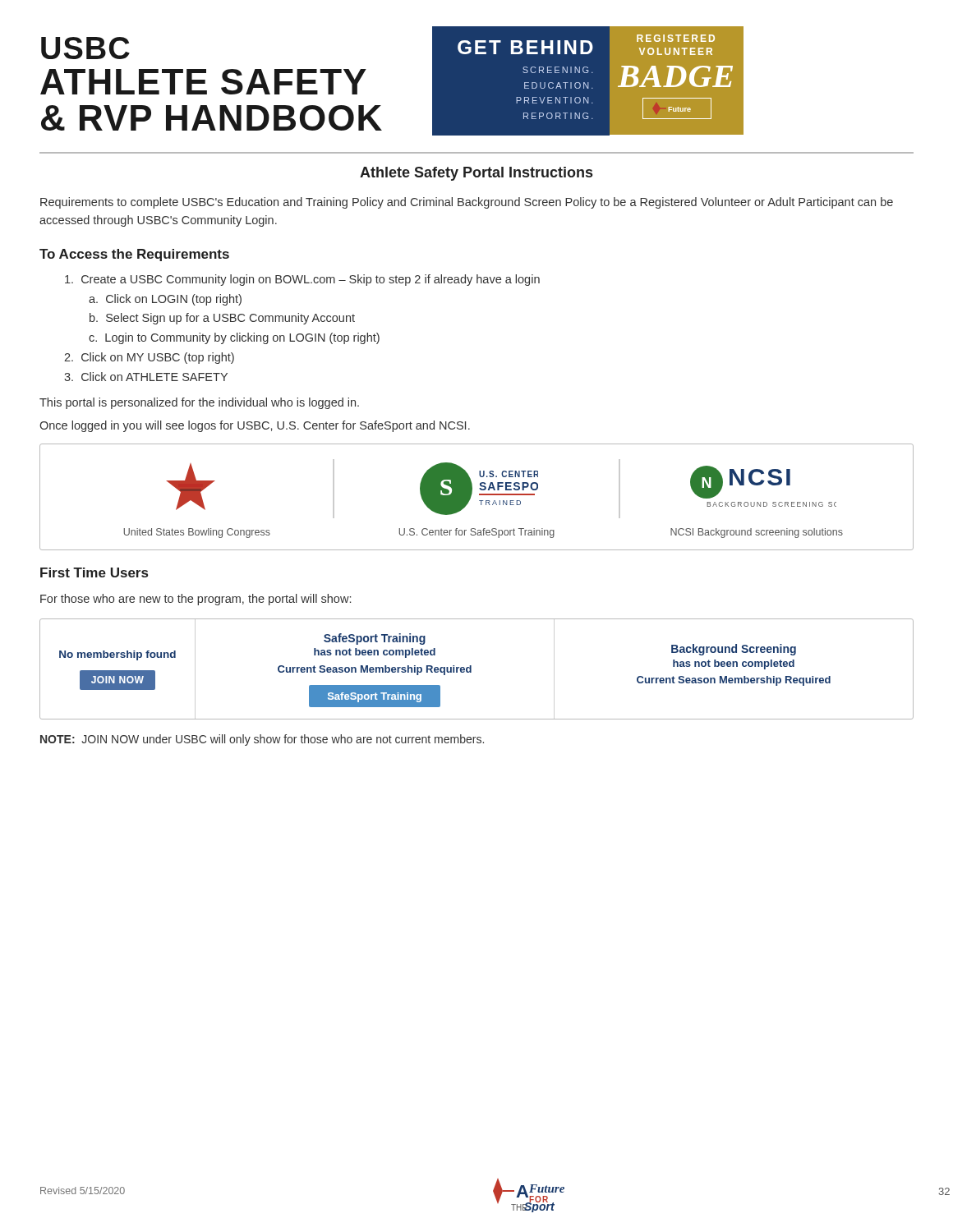
Task: Click on the list item containing "a. Click on LOGIN"
Action: pos(166,299)
